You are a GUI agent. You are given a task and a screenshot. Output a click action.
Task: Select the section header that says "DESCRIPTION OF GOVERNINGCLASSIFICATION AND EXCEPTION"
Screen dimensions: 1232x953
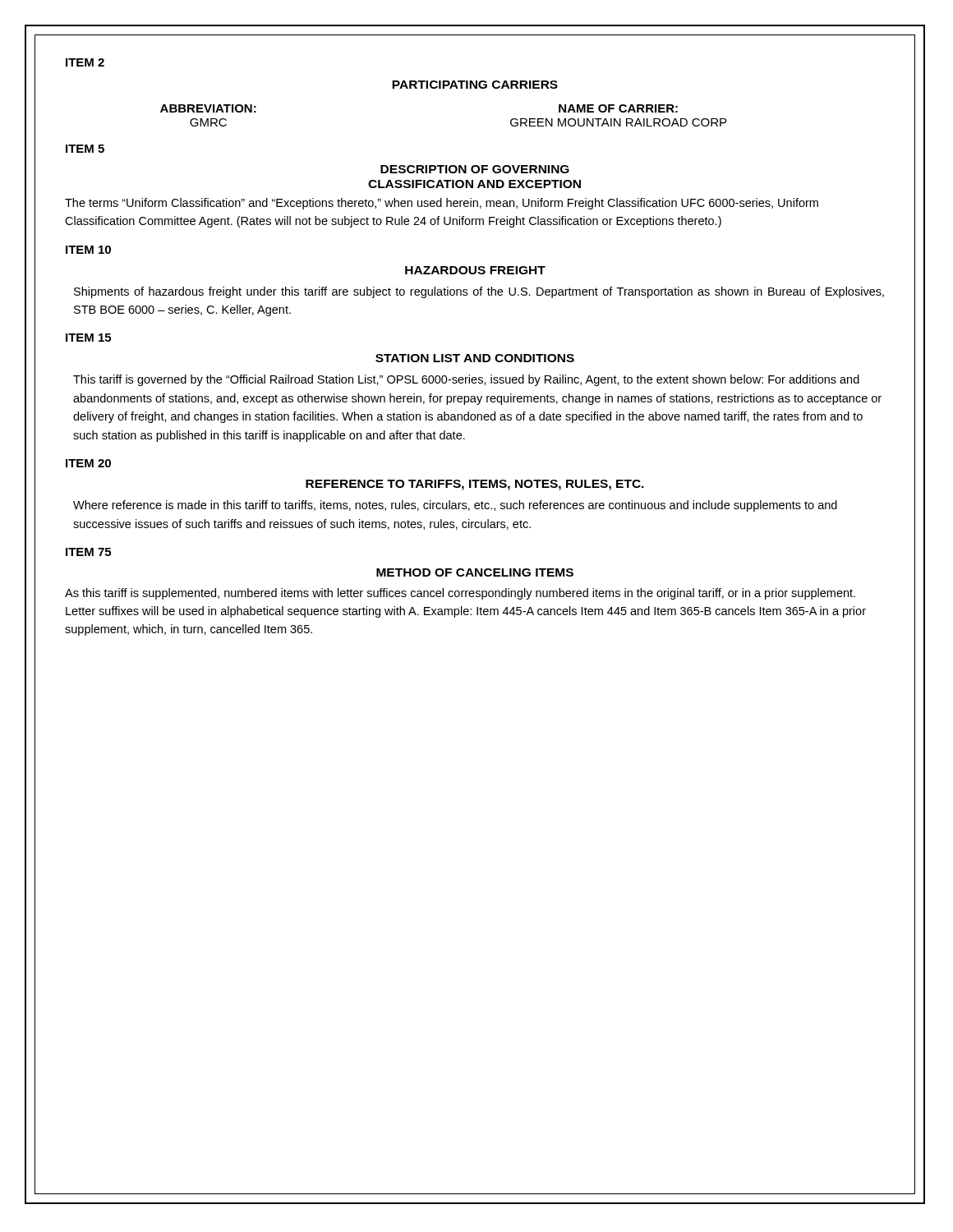tap(475, 176)
